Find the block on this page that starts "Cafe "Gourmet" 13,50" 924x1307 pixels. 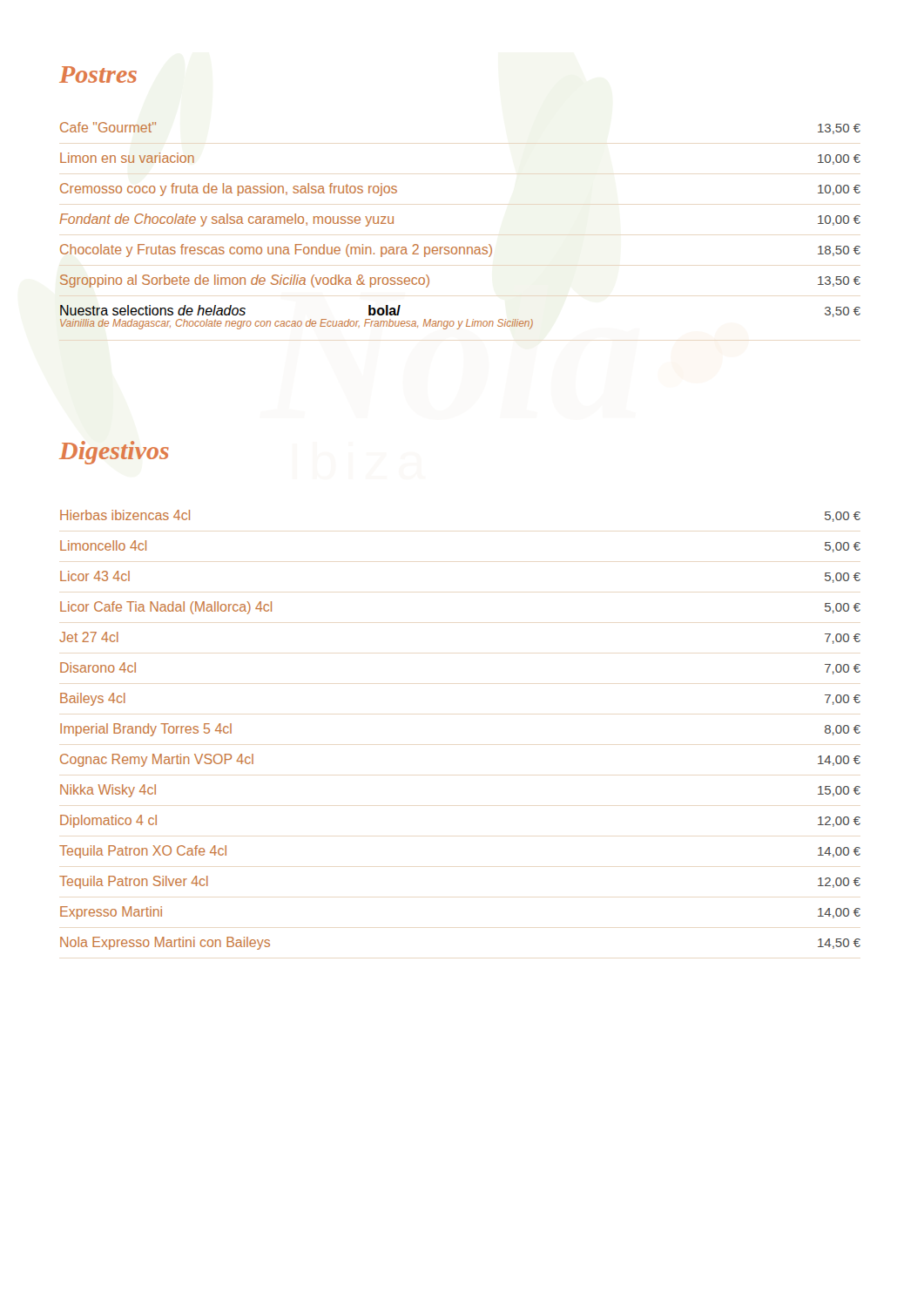(110, 128)
